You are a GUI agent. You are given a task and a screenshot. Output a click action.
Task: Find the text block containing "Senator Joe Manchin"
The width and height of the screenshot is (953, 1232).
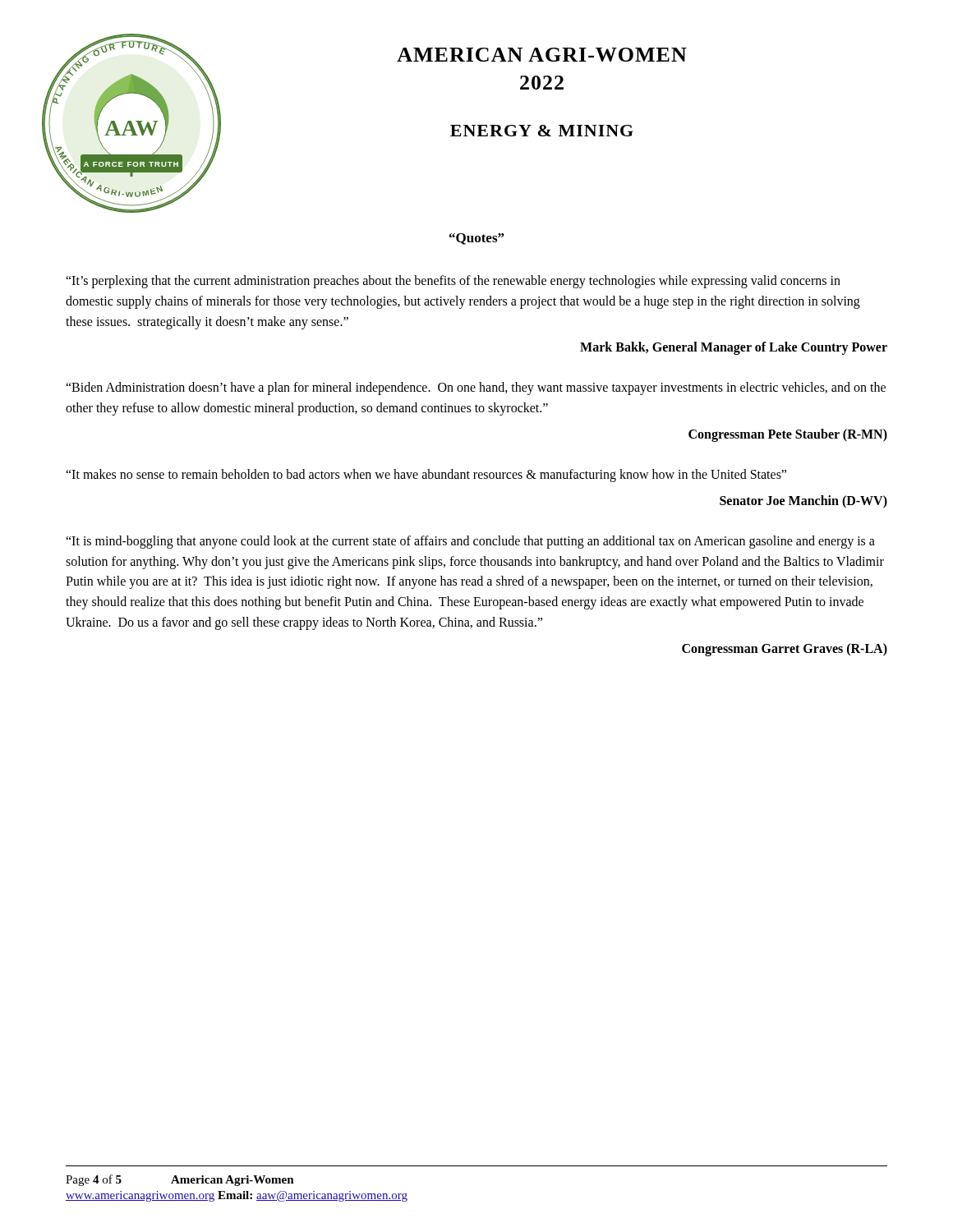[803, 500]
